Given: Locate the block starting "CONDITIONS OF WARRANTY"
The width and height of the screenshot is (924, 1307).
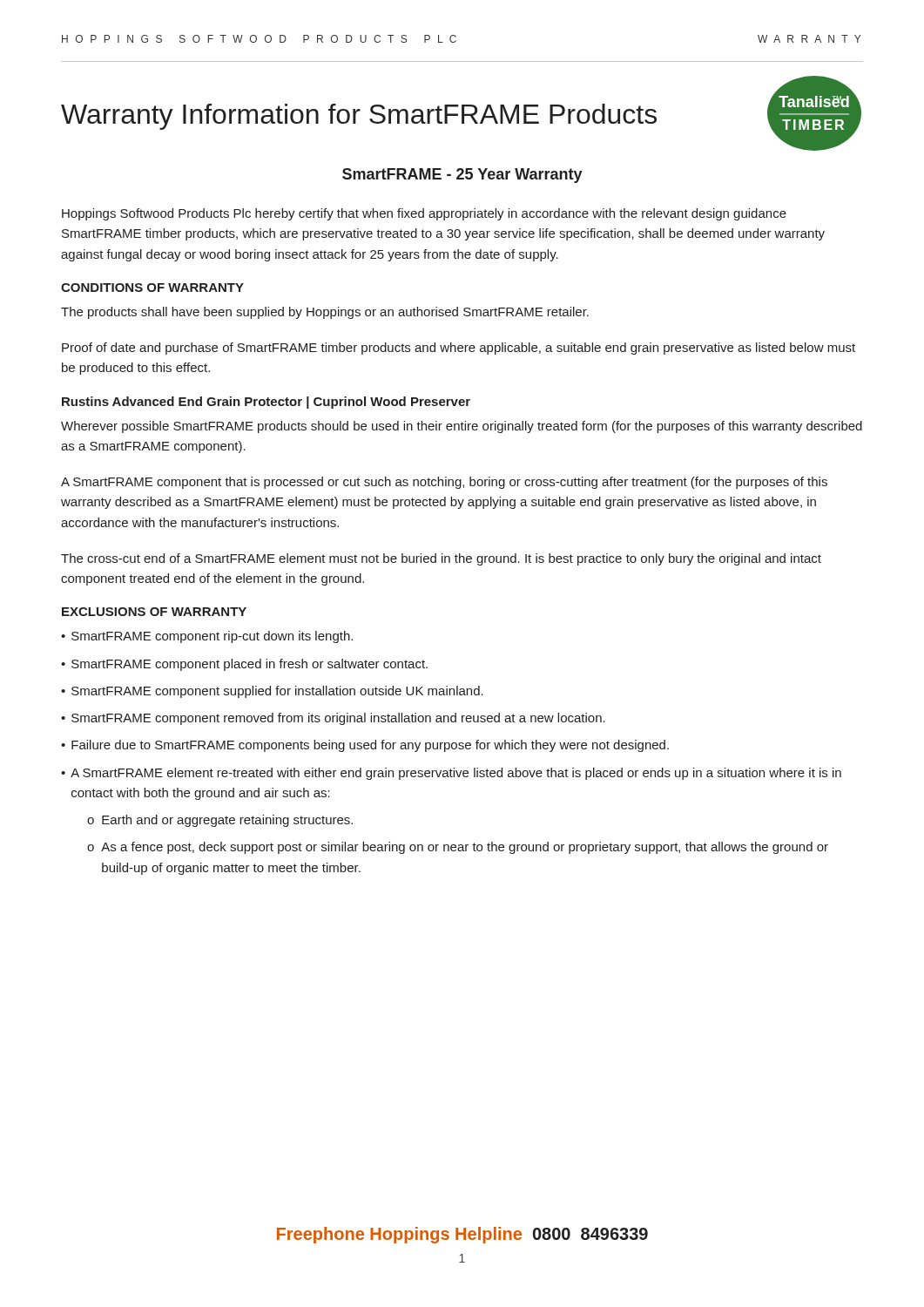Looking at the screenshot, I should [152, 287].
